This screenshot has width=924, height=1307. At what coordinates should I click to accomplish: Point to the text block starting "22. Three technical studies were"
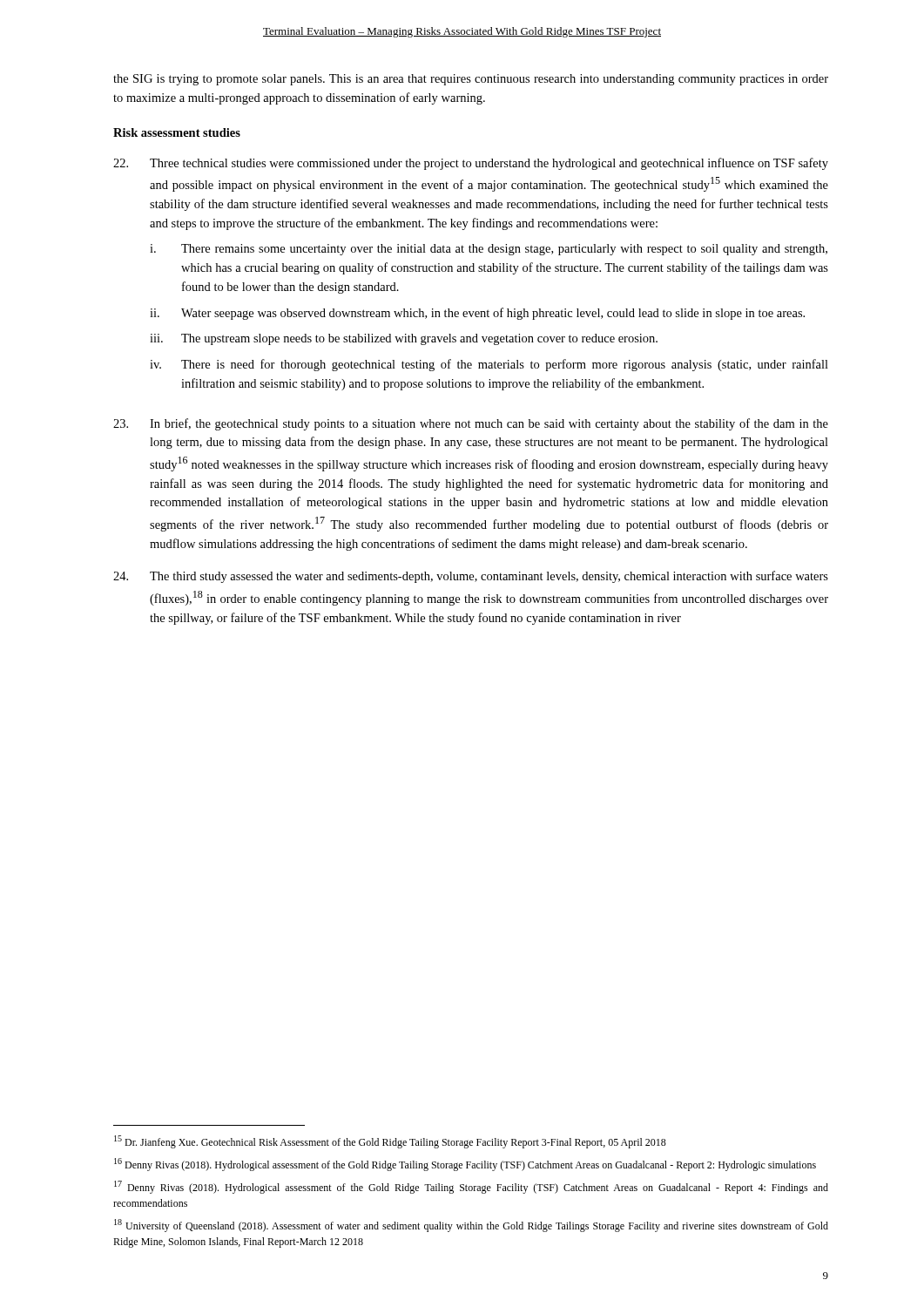pyautogui.click(x=471, y=277)
